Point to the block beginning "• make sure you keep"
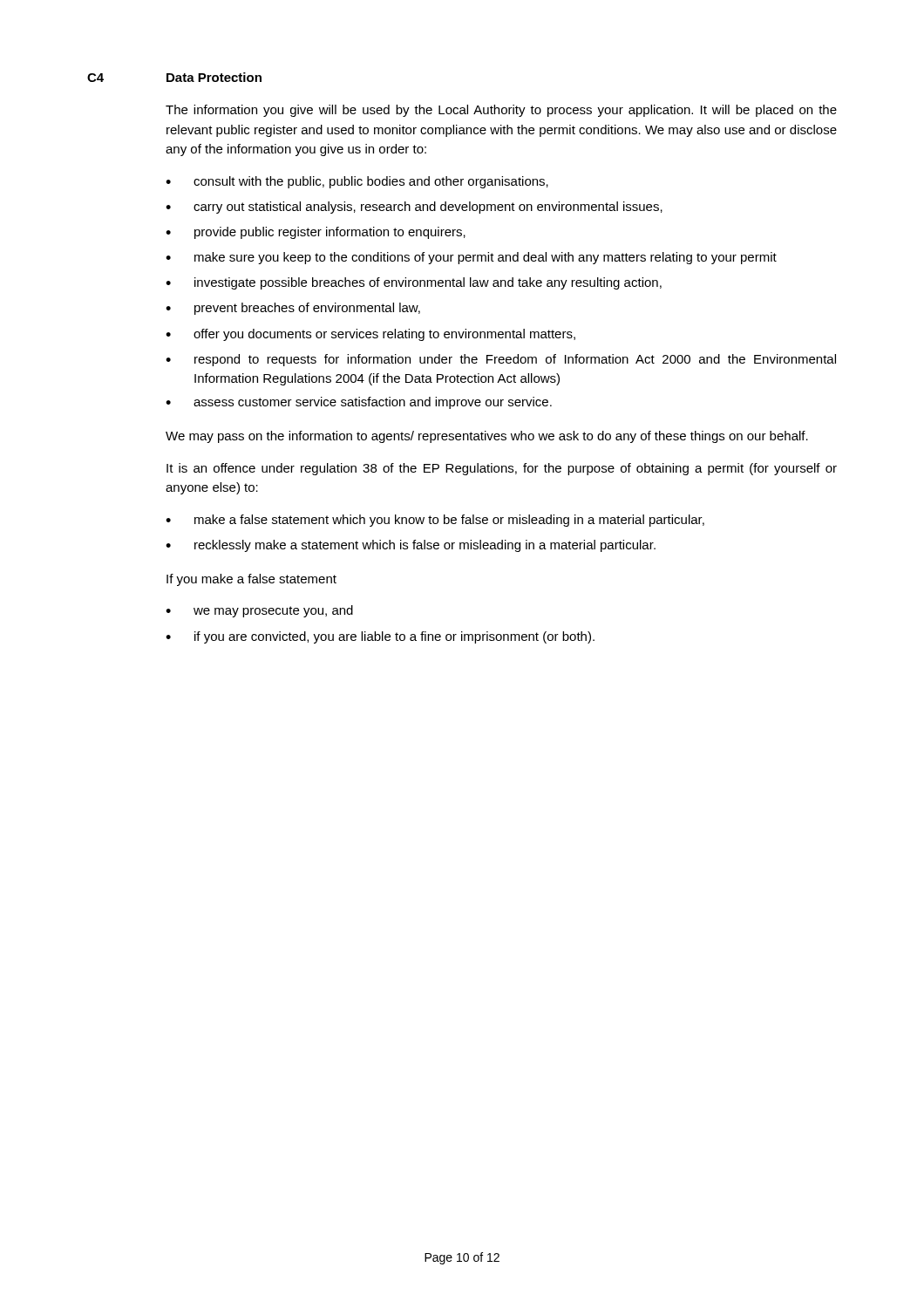 pyautogui.click(x=501, y=259)
